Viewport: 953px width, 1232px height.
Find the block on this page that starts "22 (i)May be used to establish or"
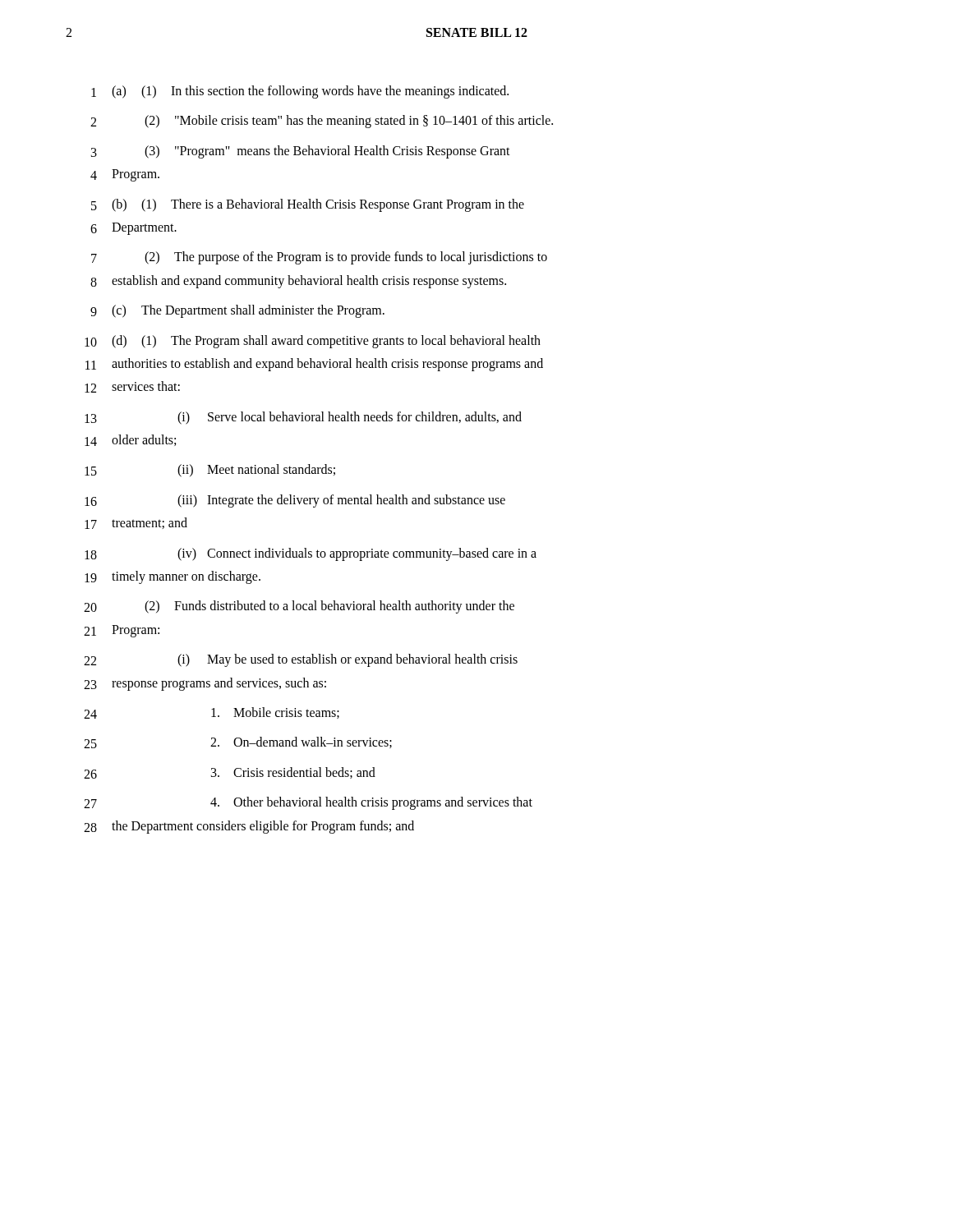[476, 661]
